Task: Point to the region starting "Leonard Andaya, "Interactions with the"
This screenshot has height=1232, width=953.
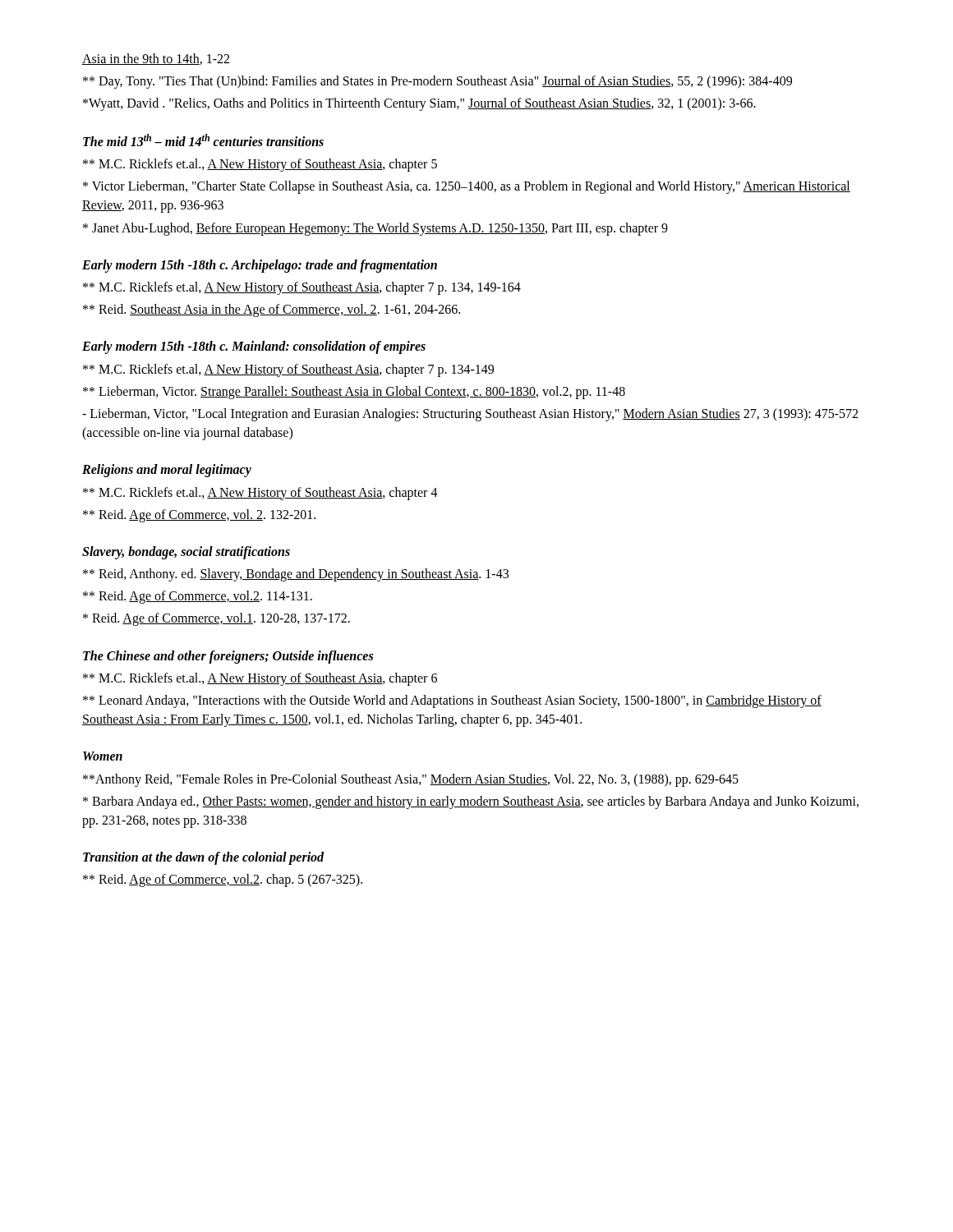Action: pos(452,710)
